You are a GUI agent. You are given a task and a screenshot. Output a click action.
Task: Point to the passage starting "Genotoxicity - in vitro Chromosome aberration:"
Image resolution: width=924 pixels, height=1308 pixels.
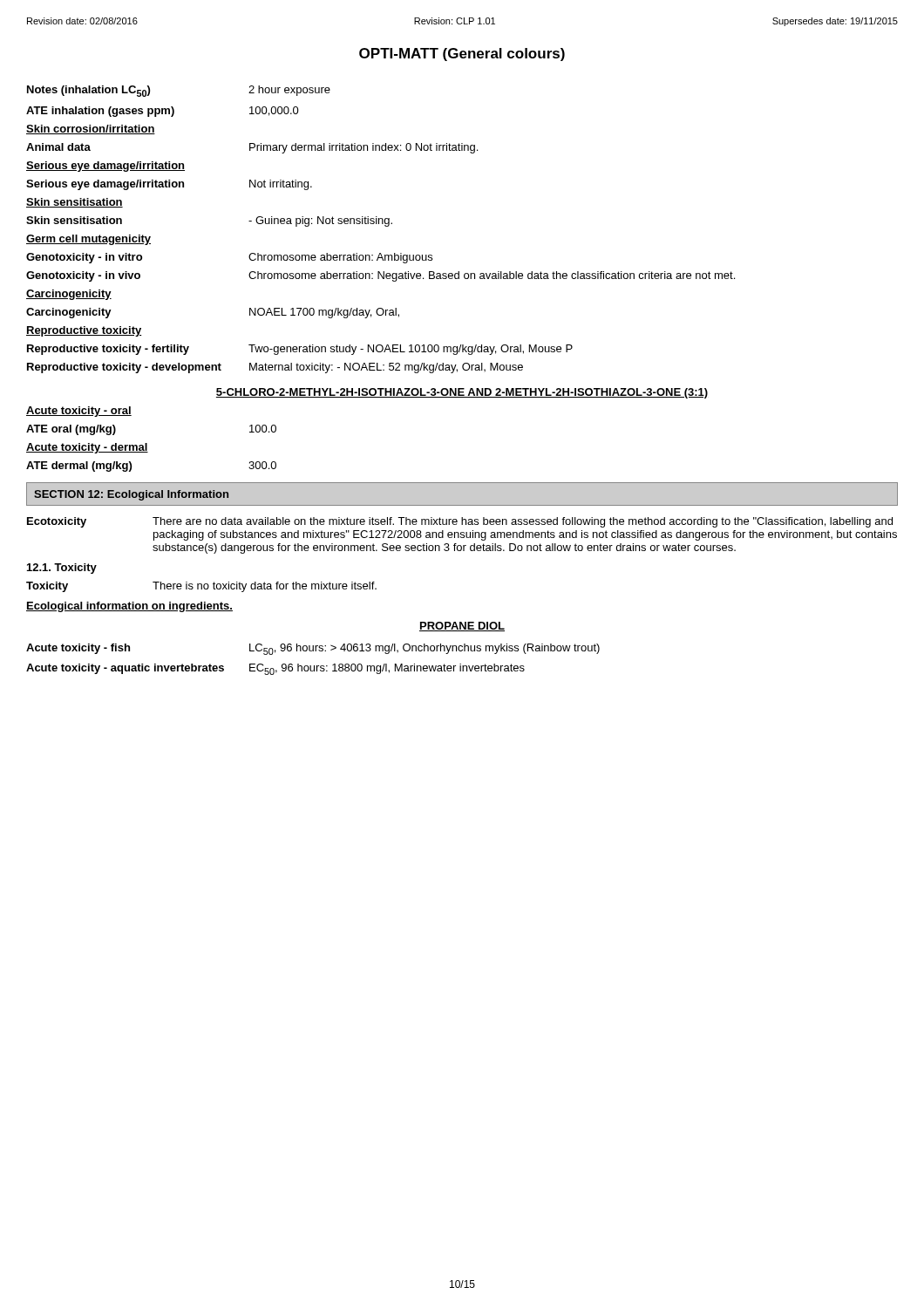click(82, 258)
